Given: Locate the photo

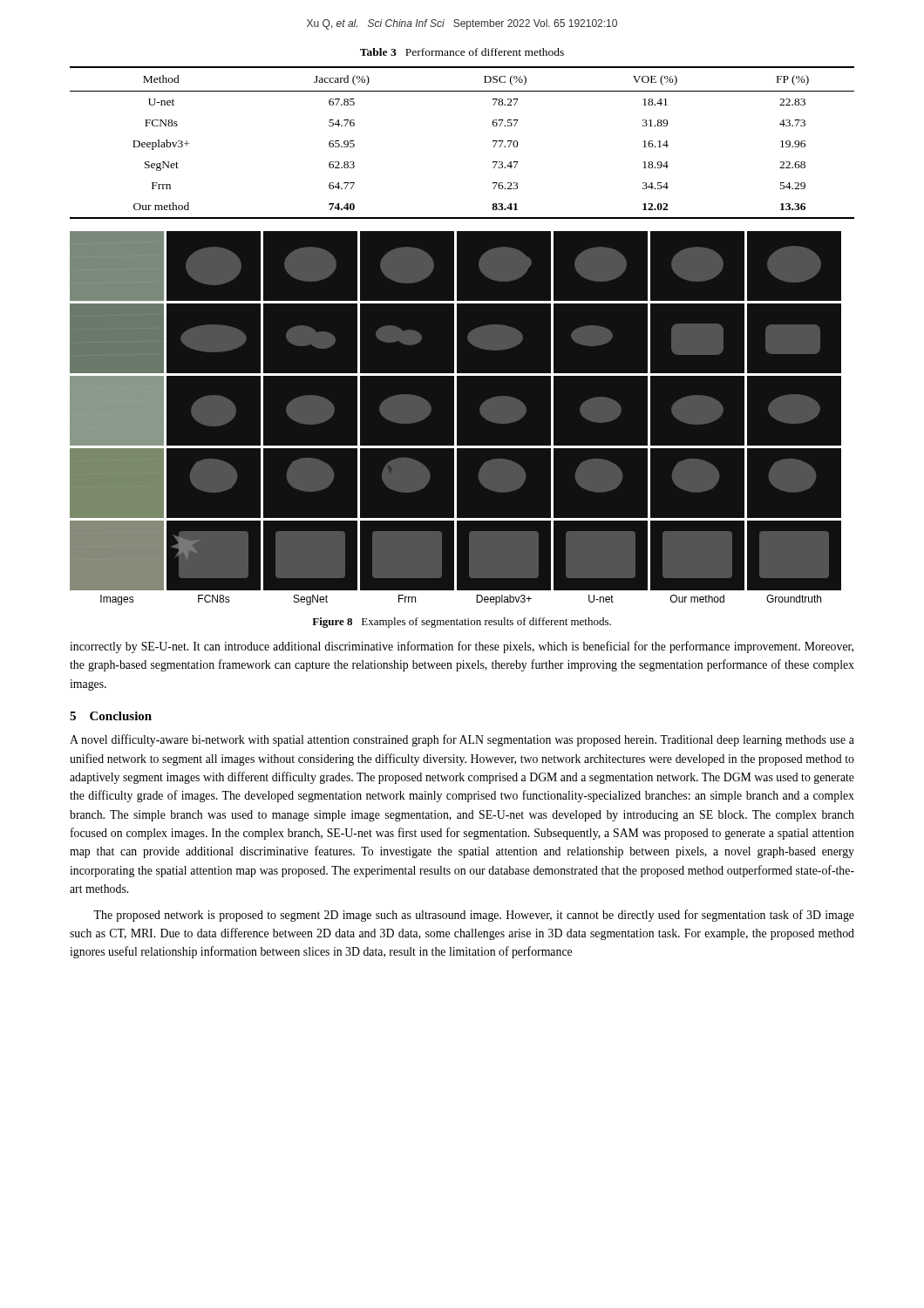Looking at the screenshot, I should [x=462, y=420].
